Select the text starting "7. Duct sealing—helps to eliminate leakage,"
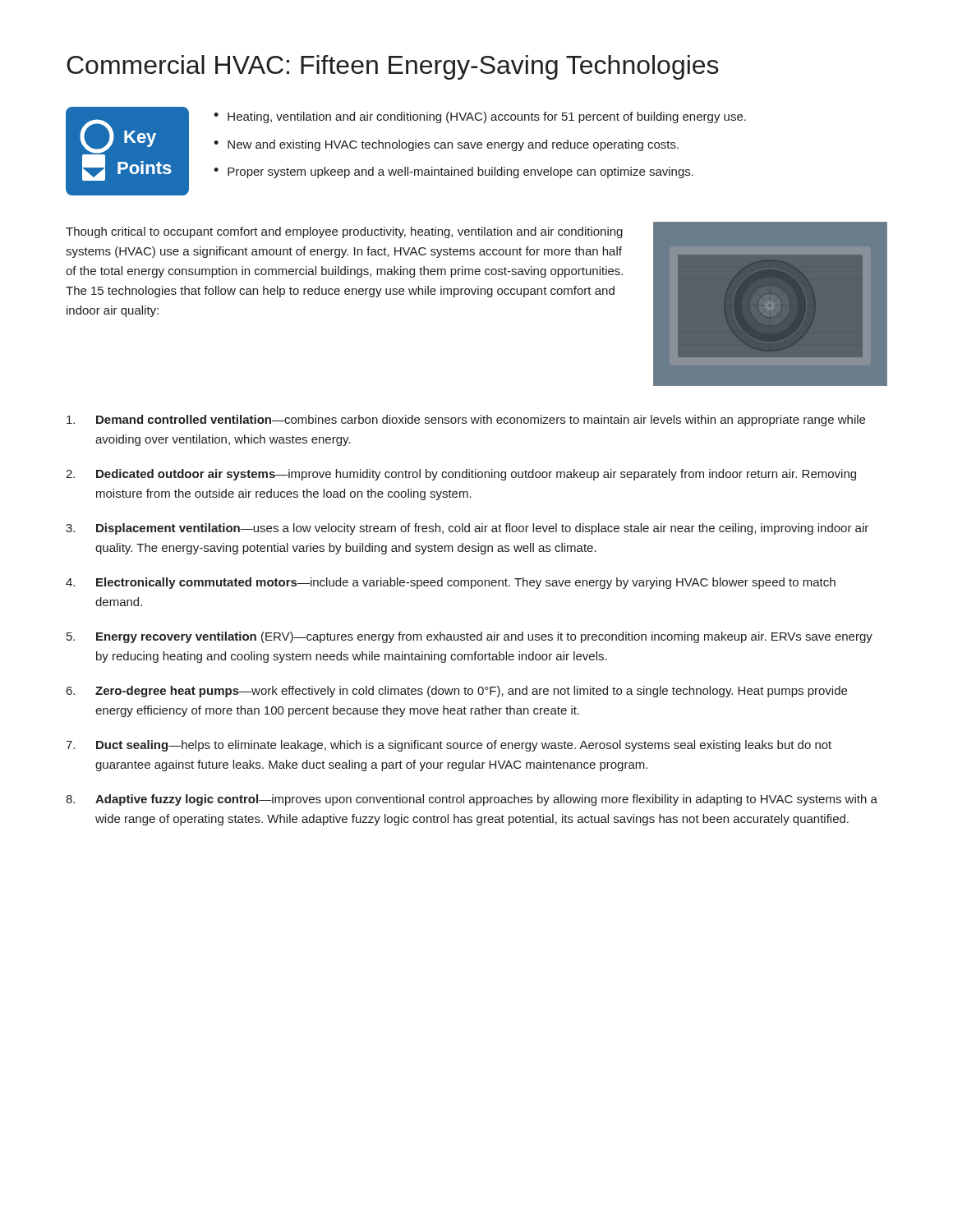The height and width of the screenshot is (1232, 953). pyautogui.click(x=476, y=755)
